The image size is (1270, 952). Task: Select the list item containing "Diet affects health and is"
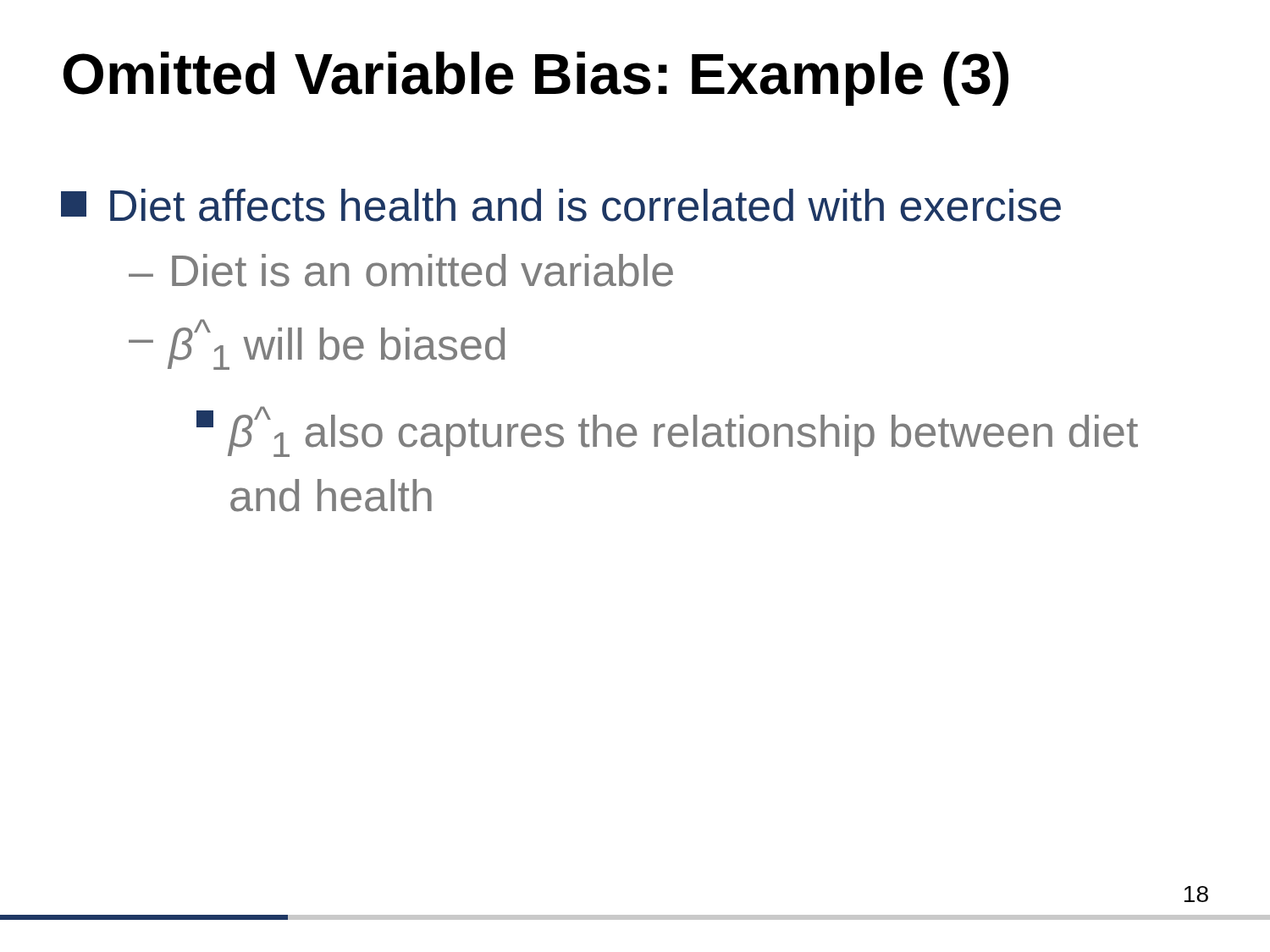coord(562,206)
